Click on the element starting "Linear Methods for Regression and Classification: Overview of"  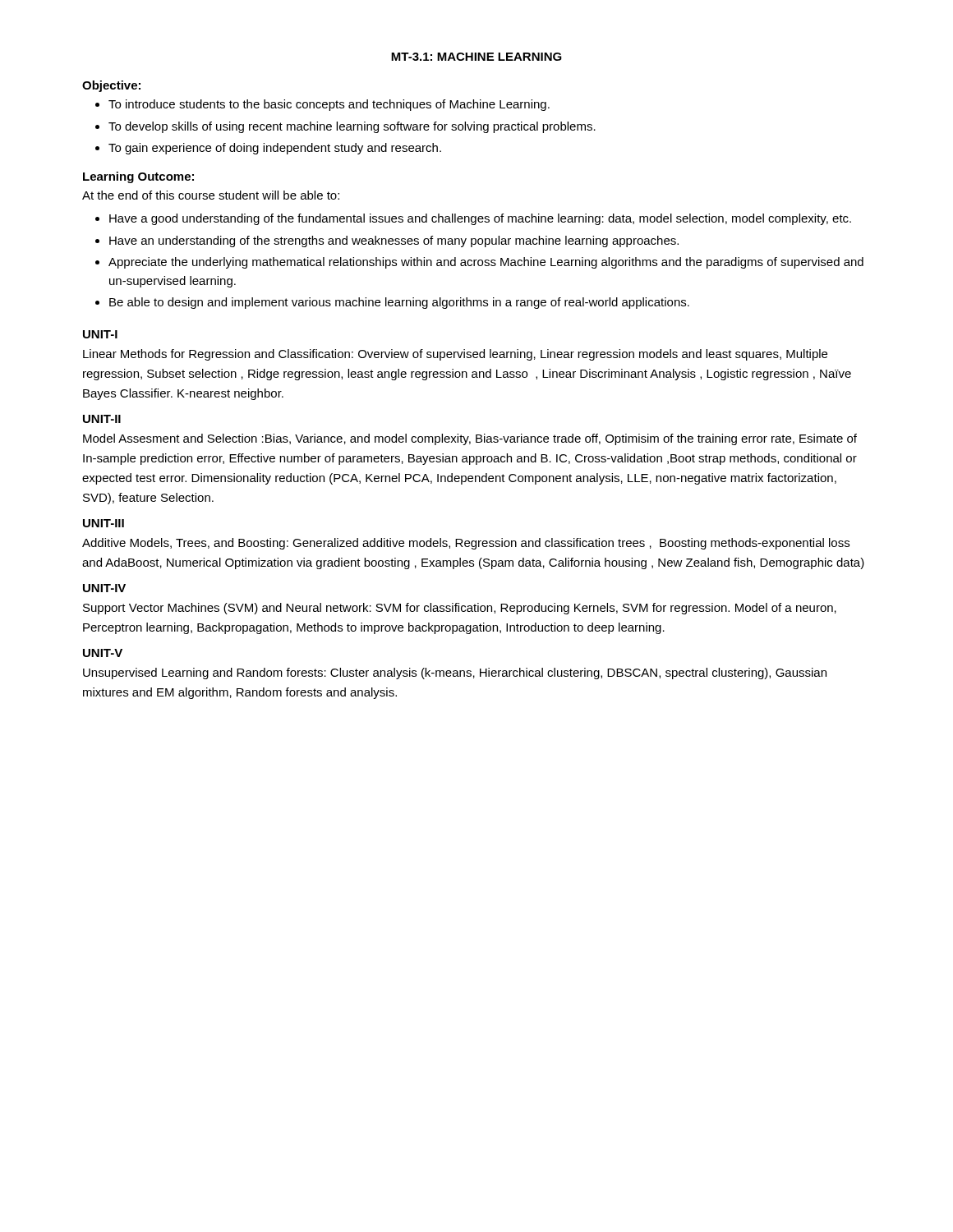(x=467, y=373)
